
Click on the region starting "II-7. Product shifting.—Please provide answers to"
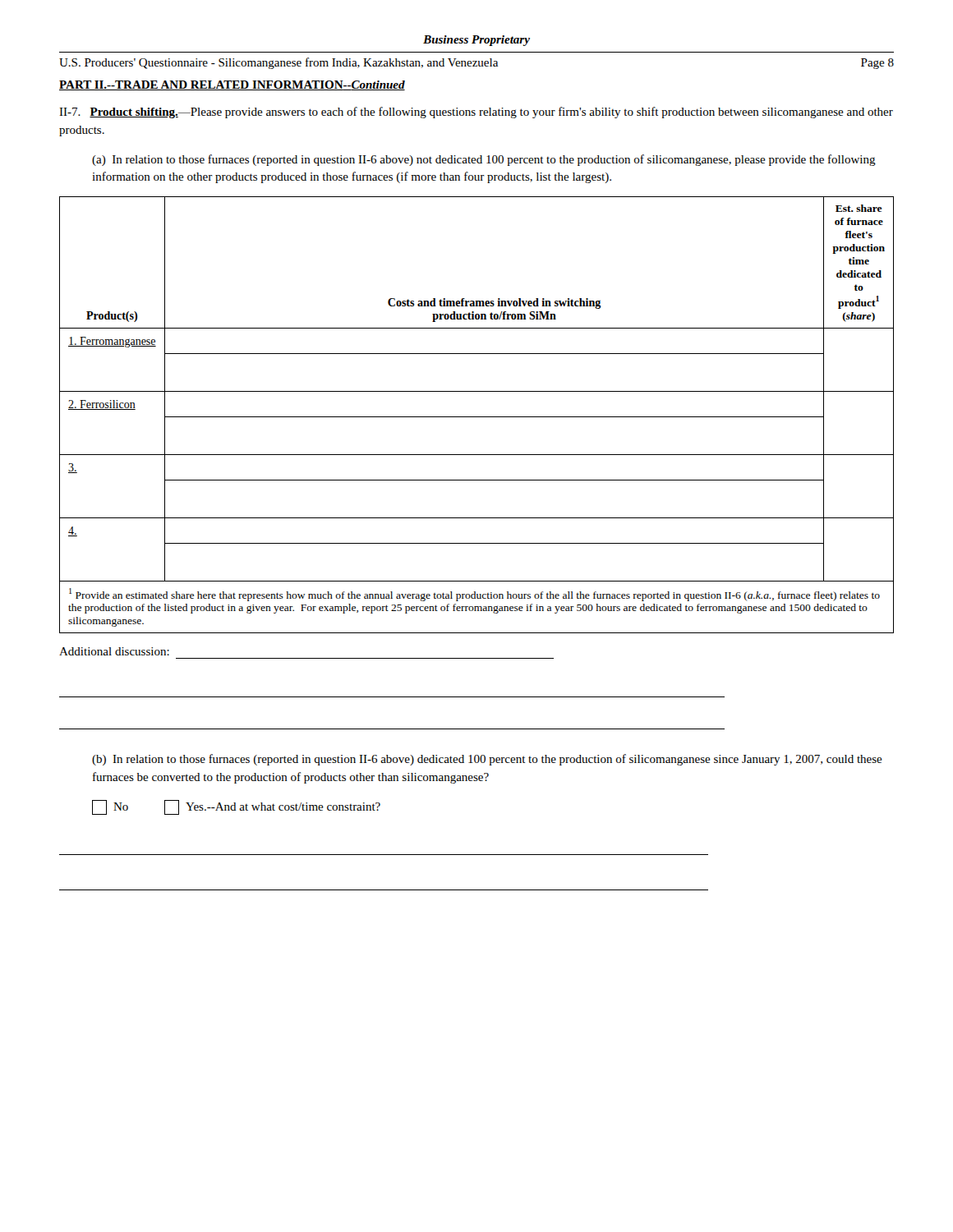pyautogui.click(x=476, y=121)
